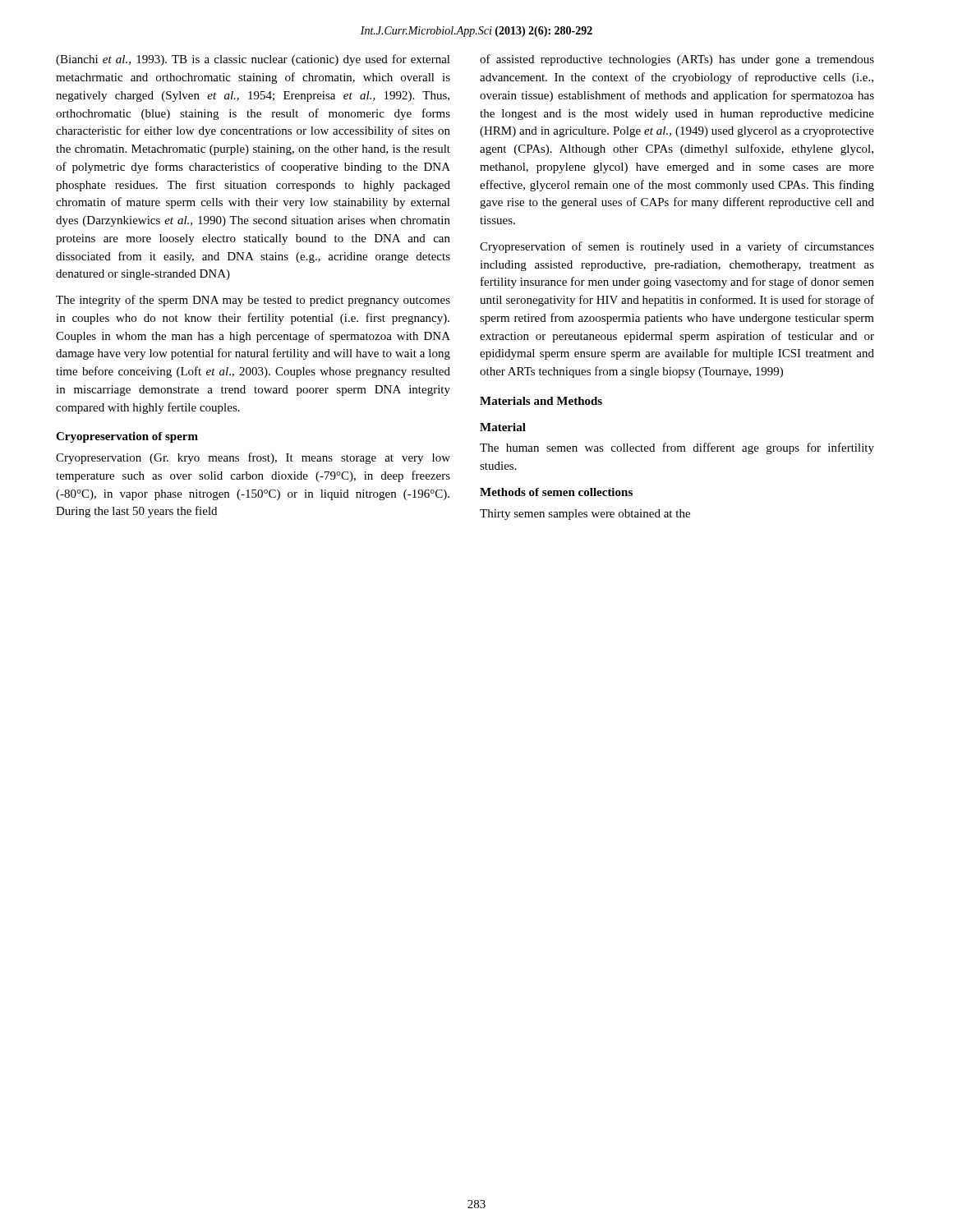Screen dimensions: 1232x953
Task: Point to the block starting "Methods of semen collections"
Action: pos(556,492)
